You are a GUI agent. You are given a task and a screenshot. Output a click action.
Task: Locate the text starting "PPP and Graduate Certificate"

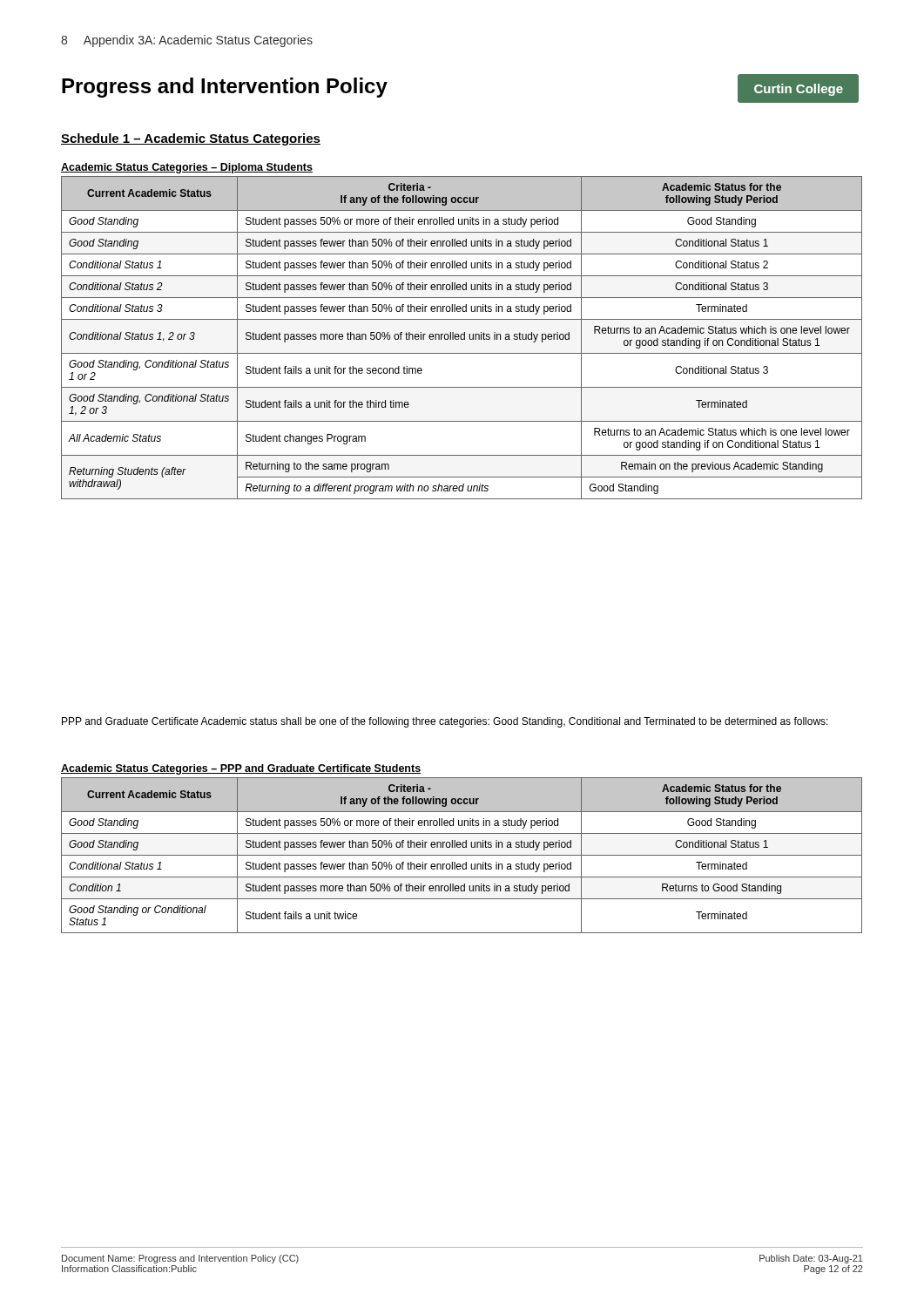(x=445, y=721)
